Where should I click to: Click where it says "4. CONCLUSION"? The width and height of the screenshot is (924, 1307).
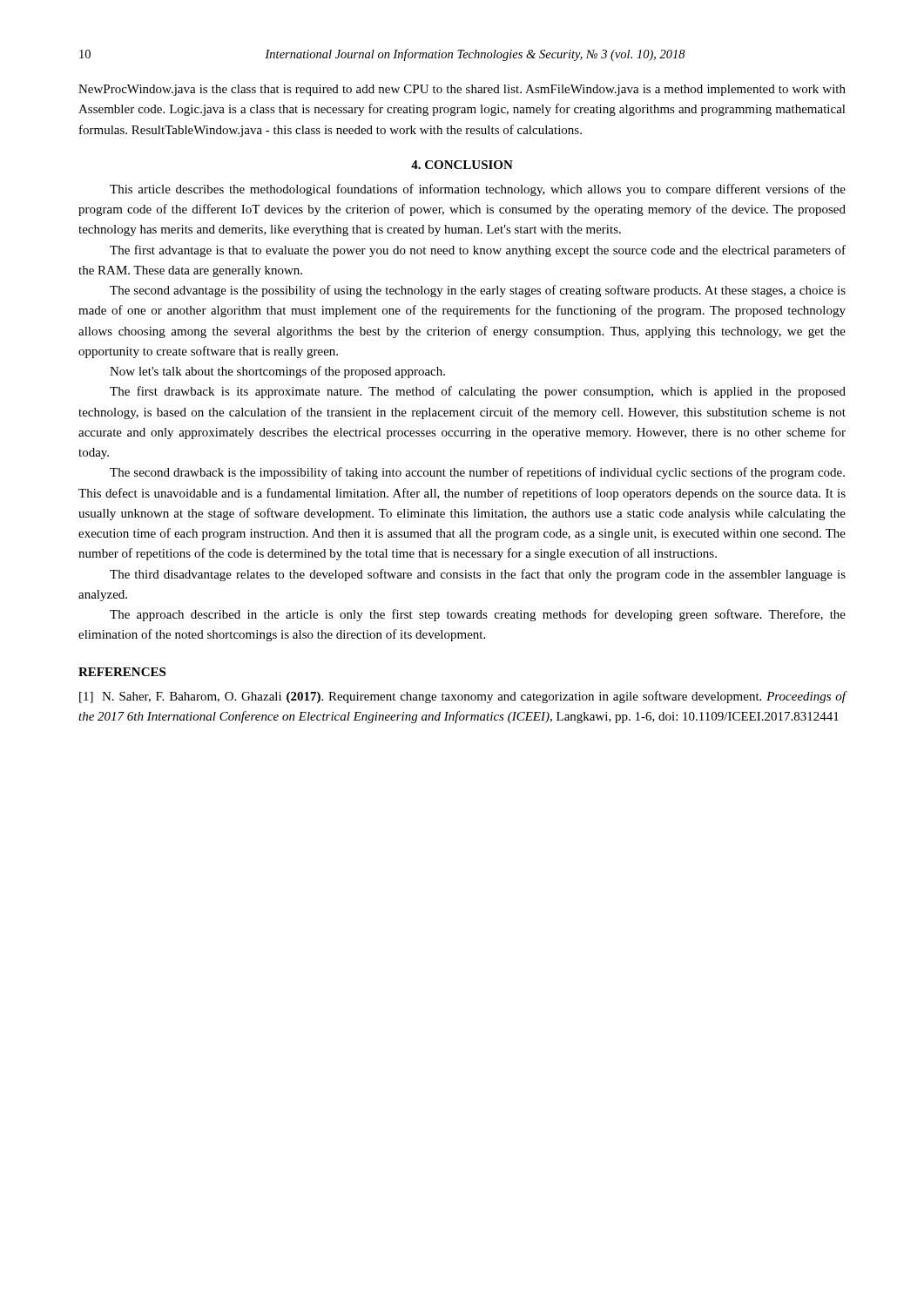[462, 164]
